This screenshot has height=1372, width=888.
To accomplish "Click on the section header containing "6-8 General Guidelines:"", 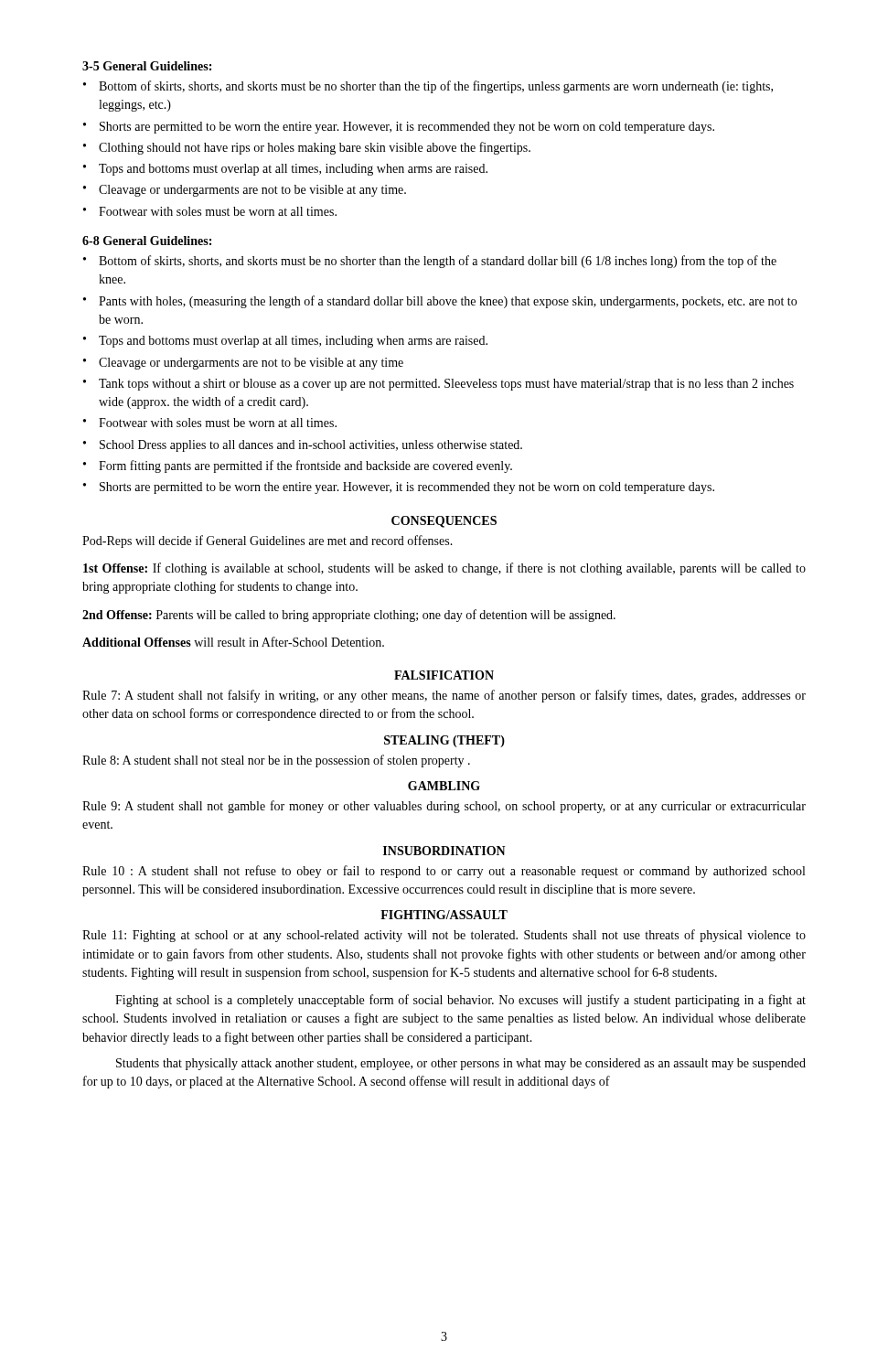I will tap(147, 241).
